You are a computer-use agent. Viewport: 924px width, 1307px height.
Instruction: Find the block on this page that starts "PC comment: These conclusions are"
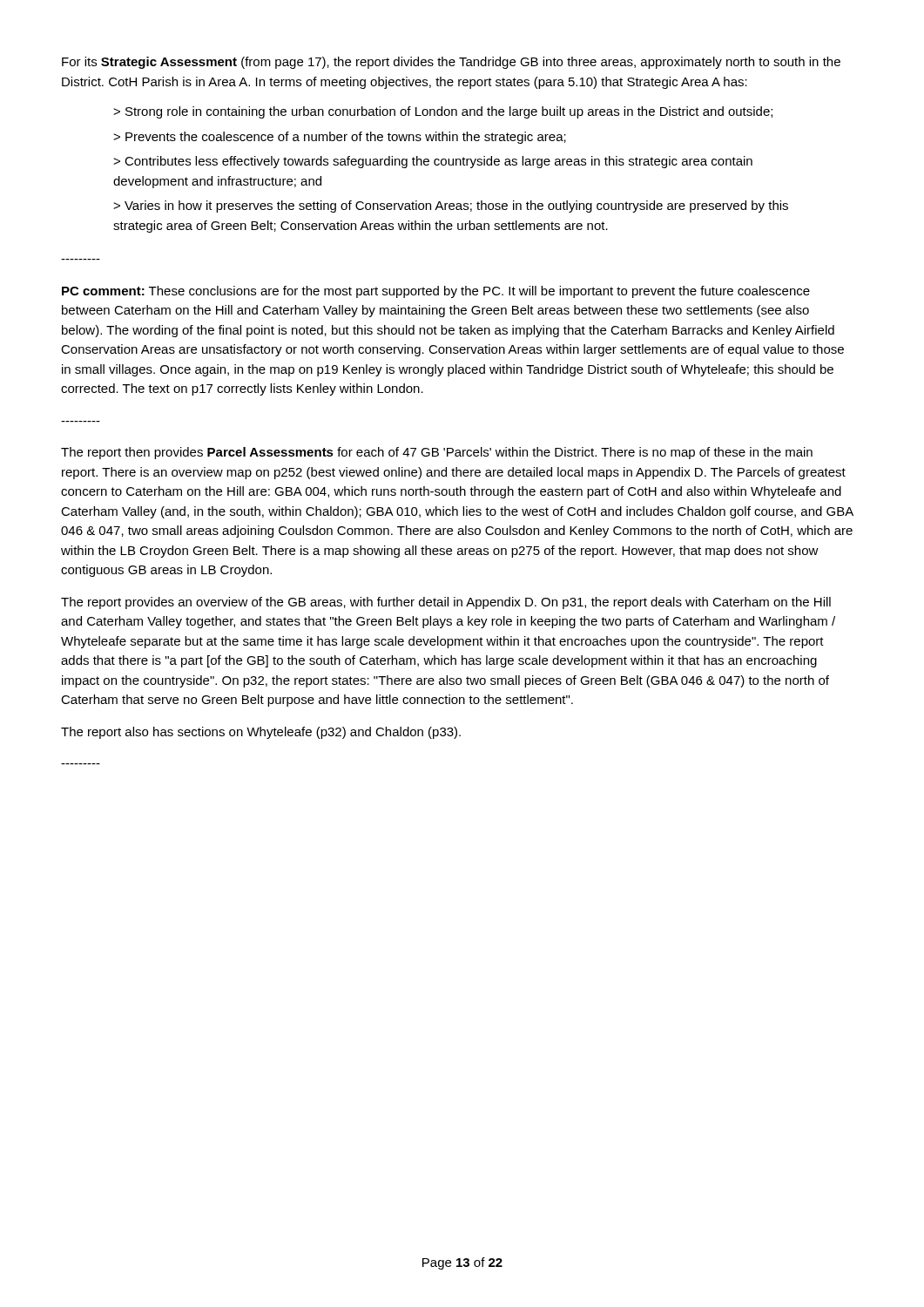[453, 339]
